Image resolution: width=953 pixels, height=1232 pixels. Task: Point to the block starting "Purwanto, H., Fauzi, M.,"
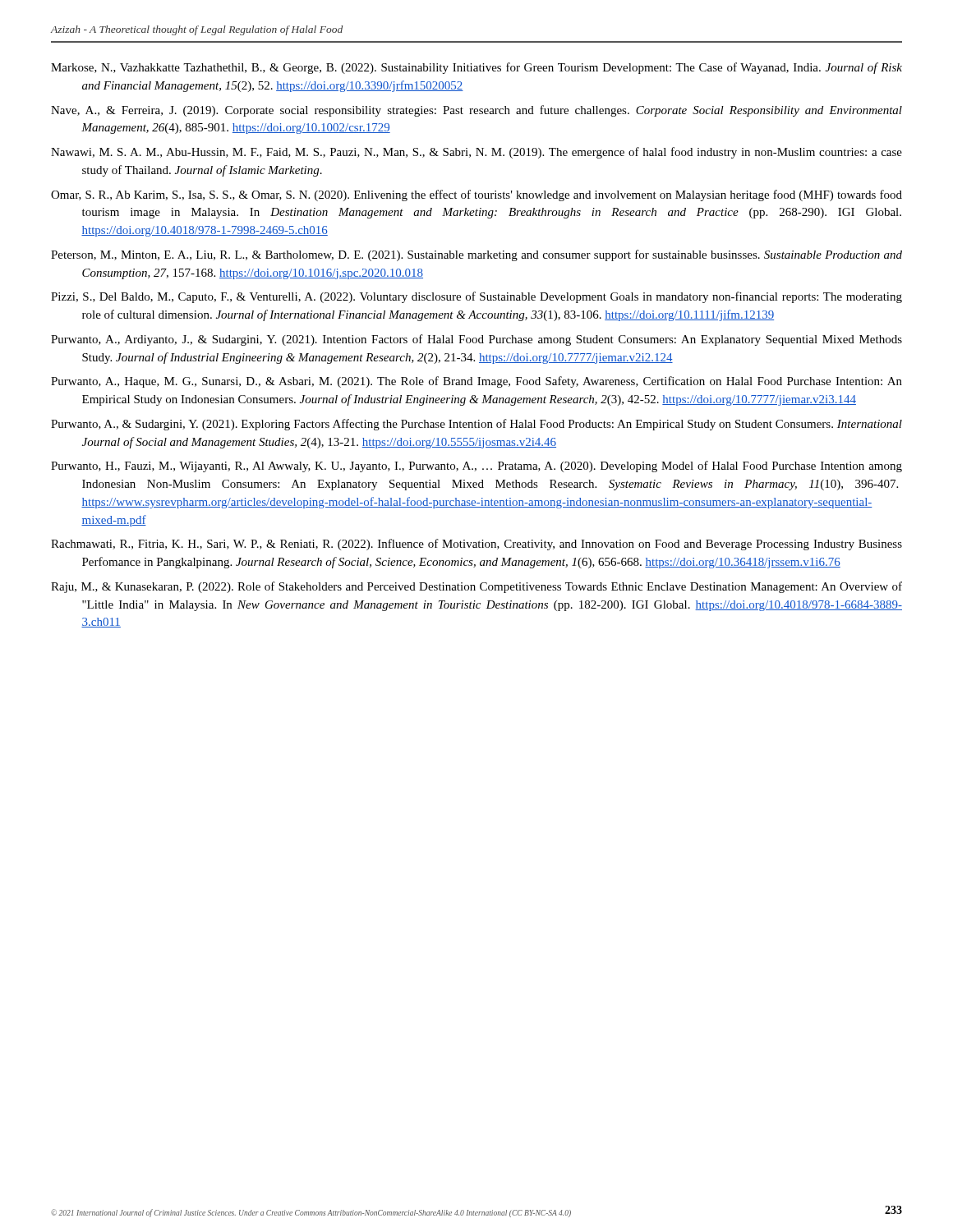pos(476,493)
